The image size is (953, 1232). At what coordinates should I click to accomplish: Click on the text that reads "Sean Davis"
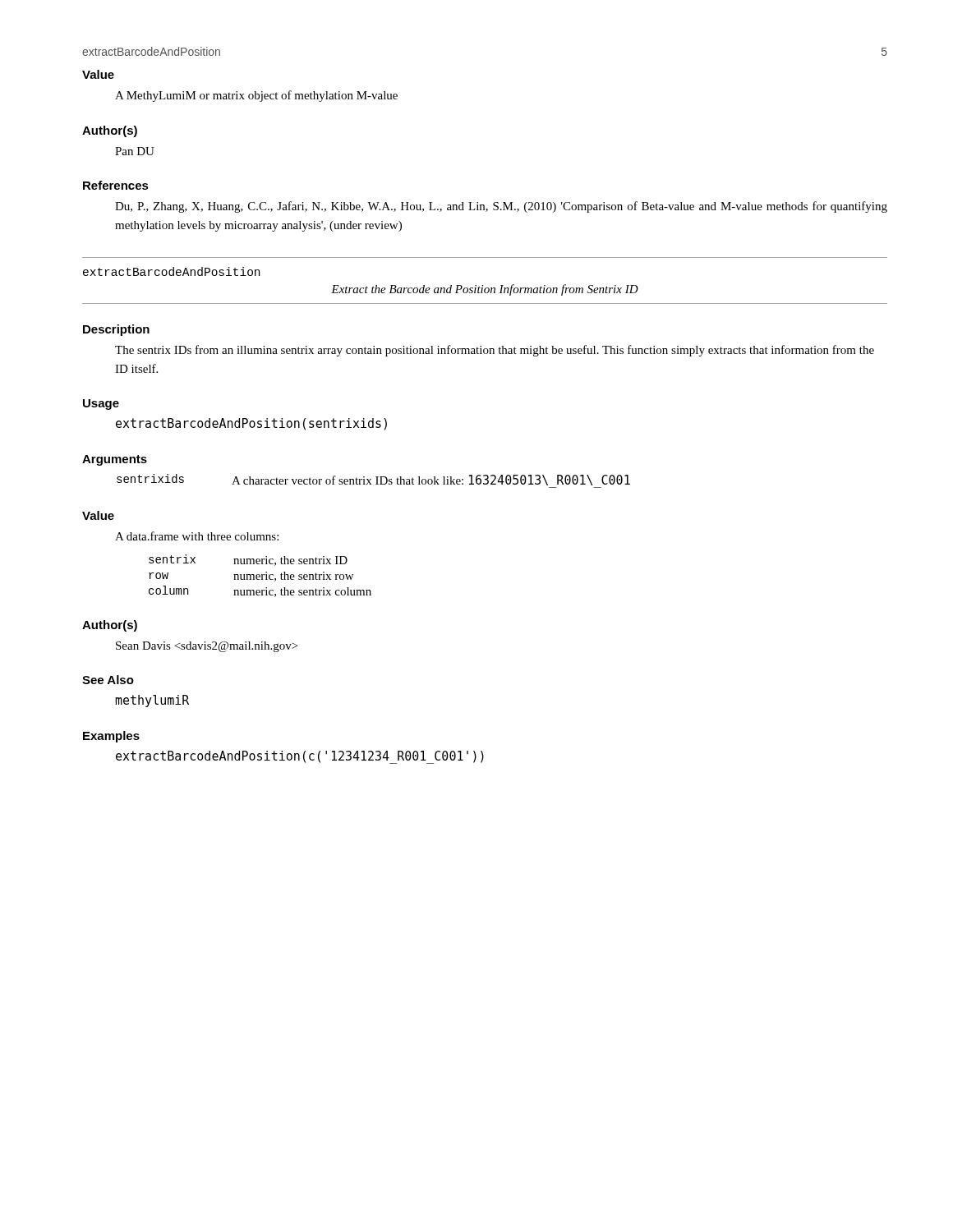click(207, 645)
